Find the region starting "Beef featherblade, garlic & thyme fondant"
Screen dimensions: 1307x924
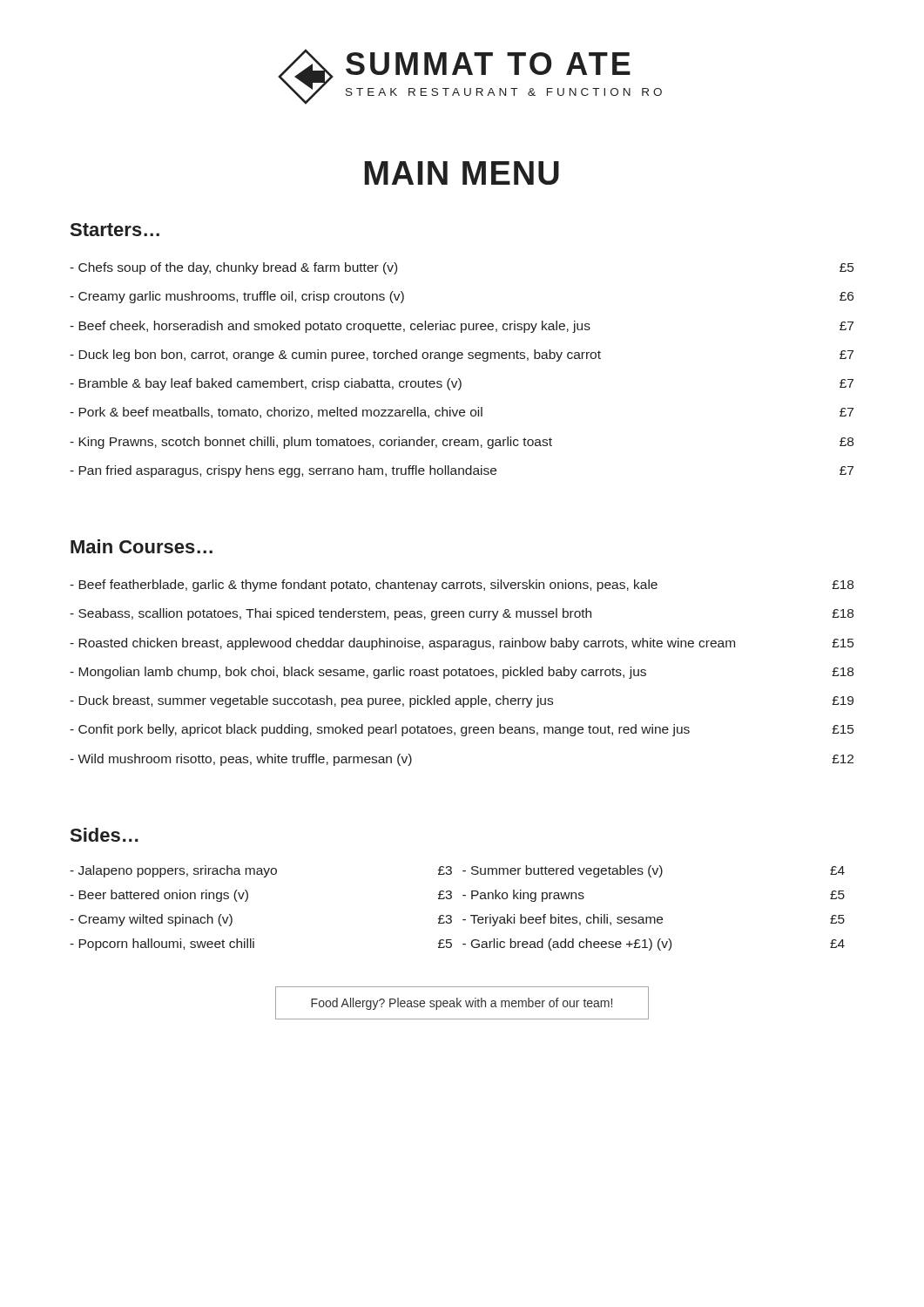pos(462,584)
